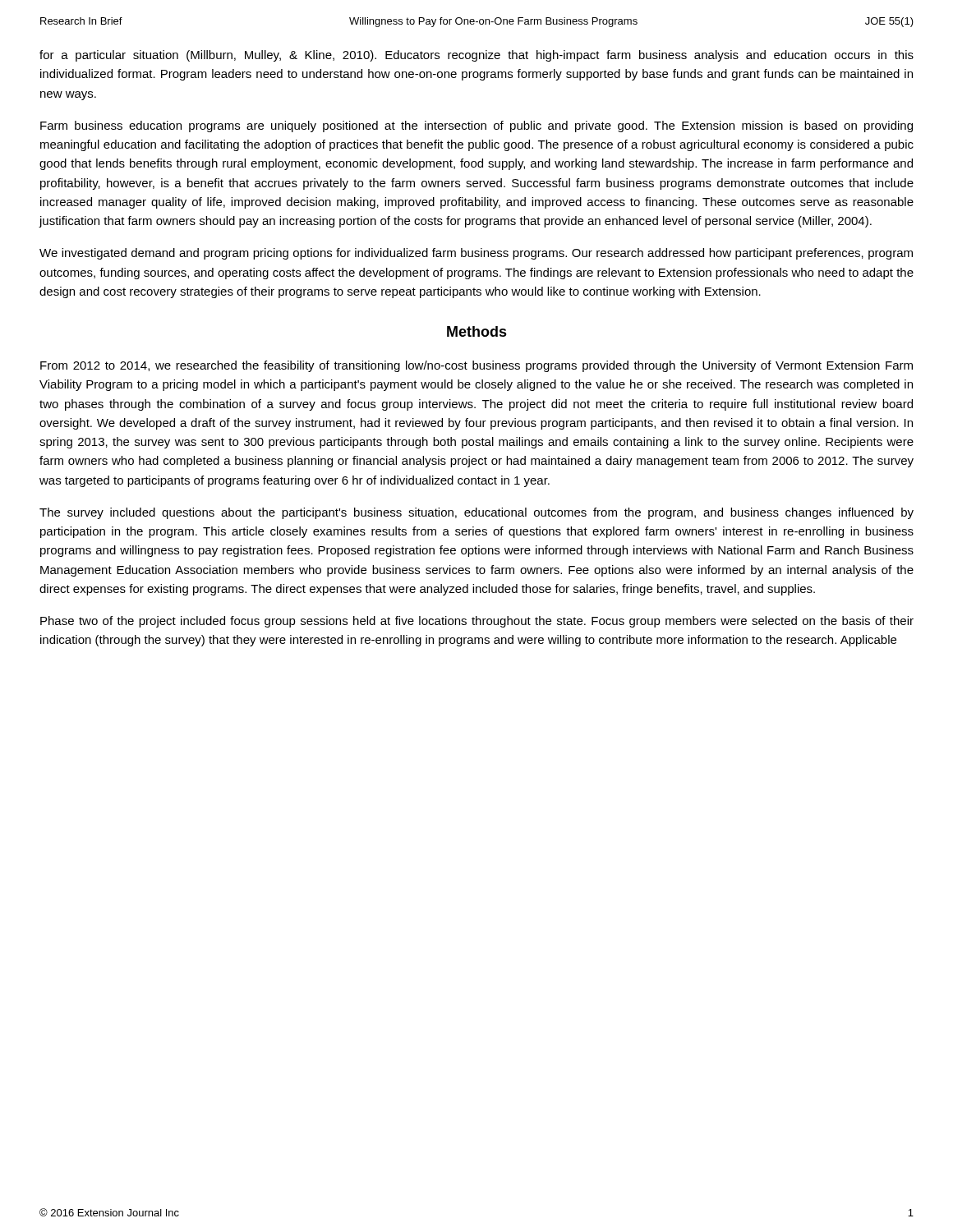Click on the text block that reads "Phase two of the project included"
This screenshot has width=953, height=1232.
476,630
